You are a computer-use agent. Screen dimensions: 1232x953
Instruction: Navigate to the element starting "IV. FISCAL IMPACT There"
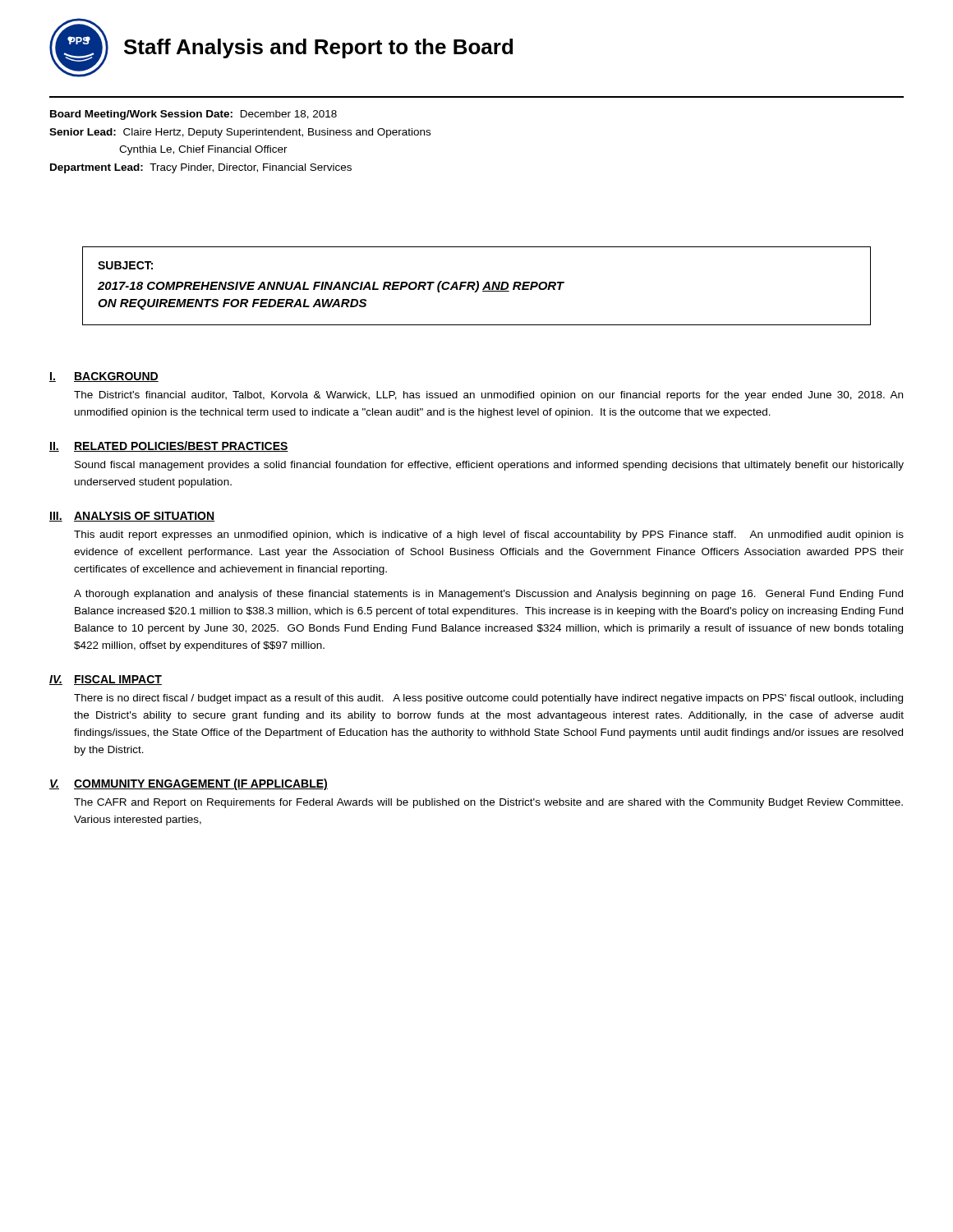(x=476, y=716)
